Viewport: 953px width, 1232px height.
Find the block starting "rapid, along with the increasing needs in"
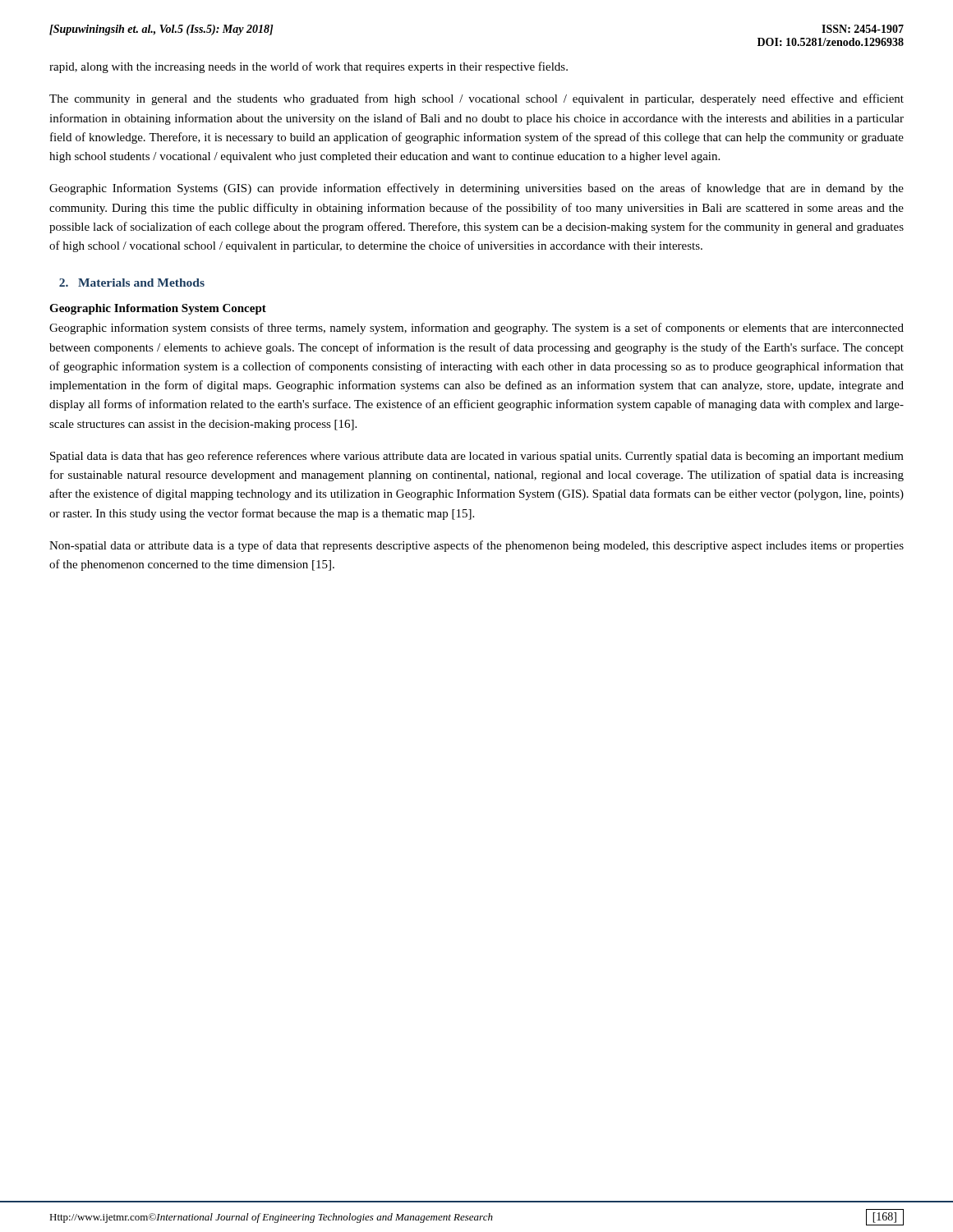(x=309, y=67)
